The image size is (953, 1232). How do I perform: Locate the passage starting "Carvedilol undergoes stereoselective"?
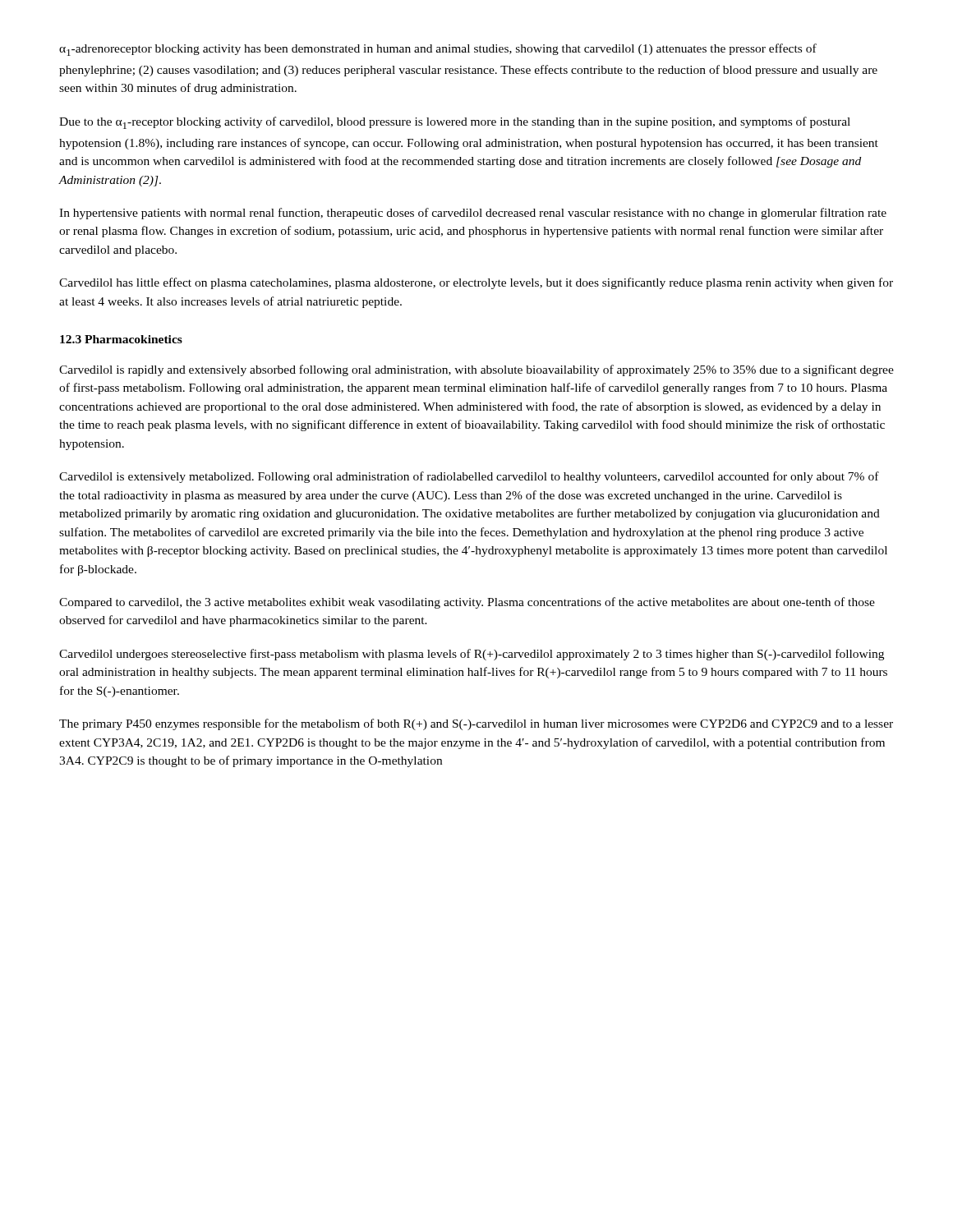(473, 672)
